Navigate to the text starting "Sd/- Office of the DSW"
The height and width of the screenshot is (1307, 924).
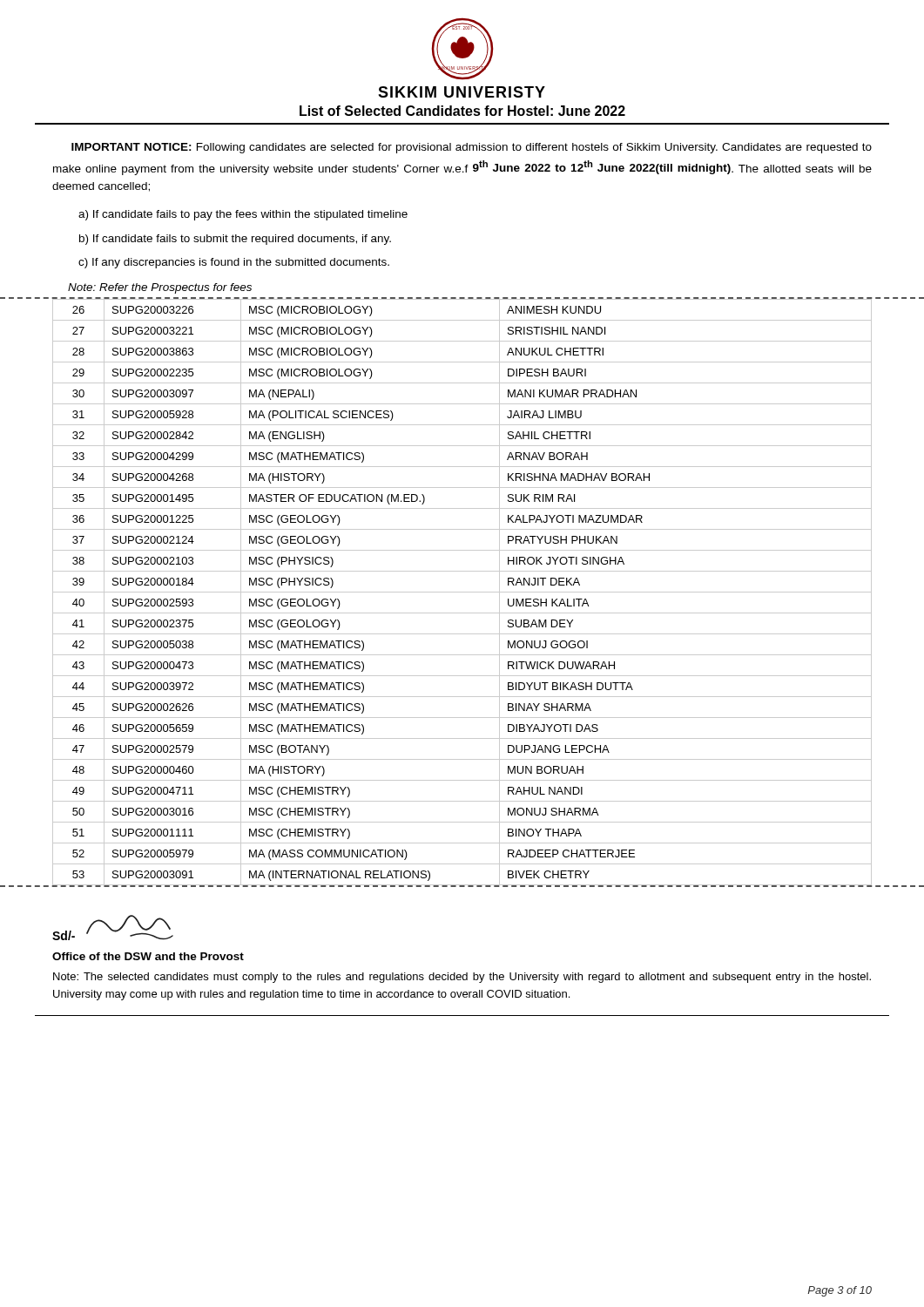coord(113,928)
